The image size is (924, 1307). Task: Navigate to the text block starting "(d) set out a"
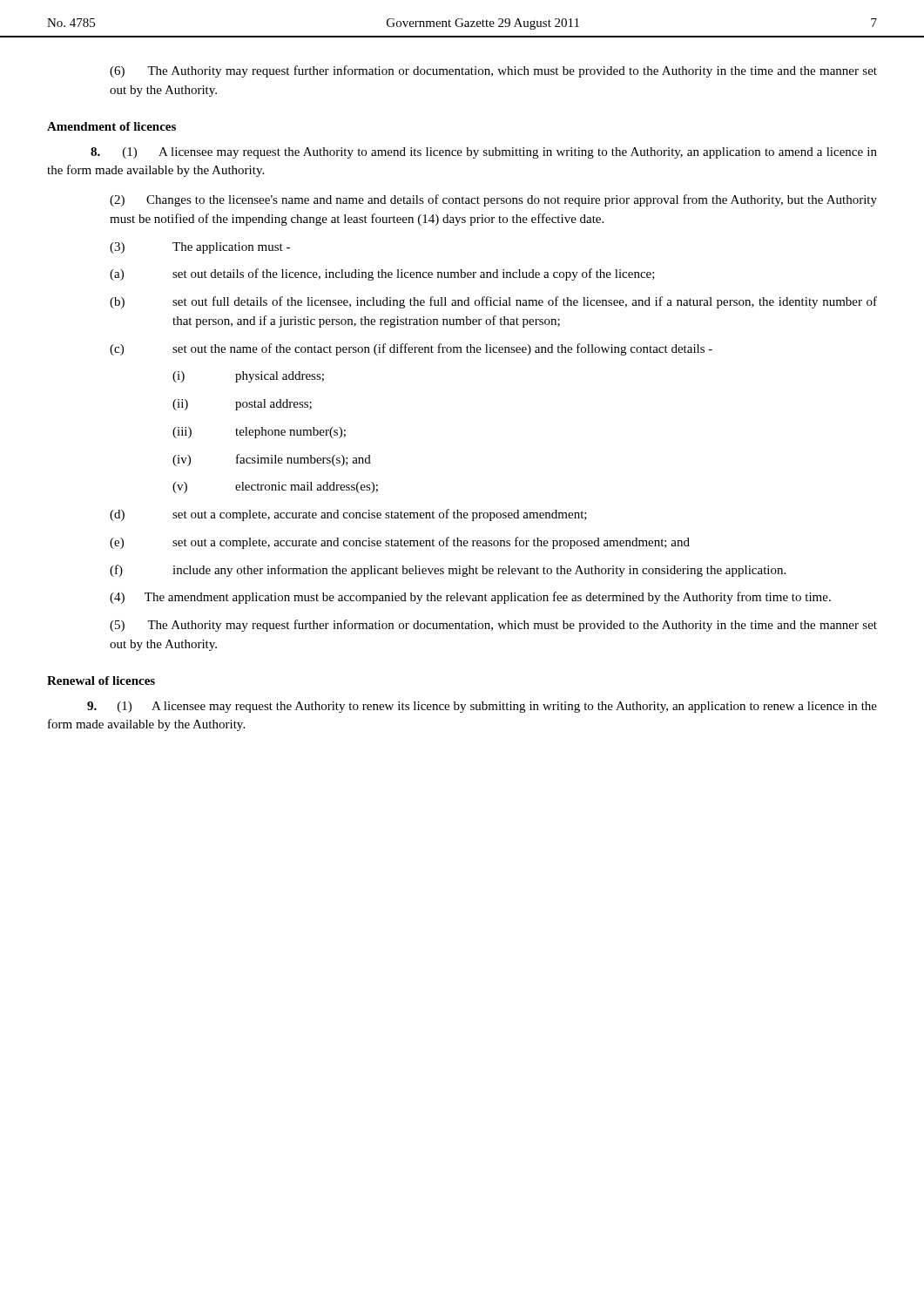tap(493, 515)
